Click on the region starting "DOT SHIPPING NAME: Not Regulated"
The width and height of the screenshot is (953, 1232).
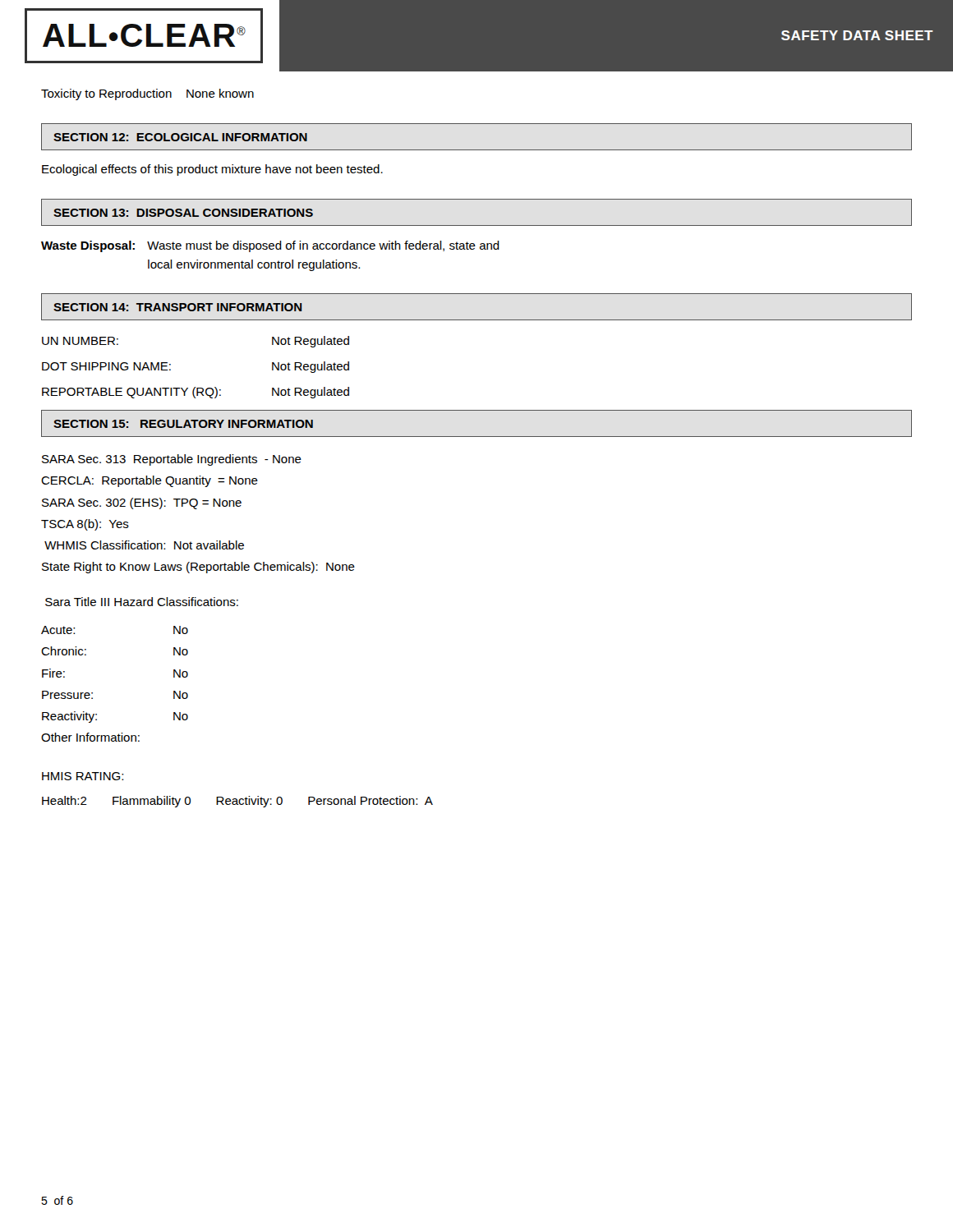coord(109,367)
